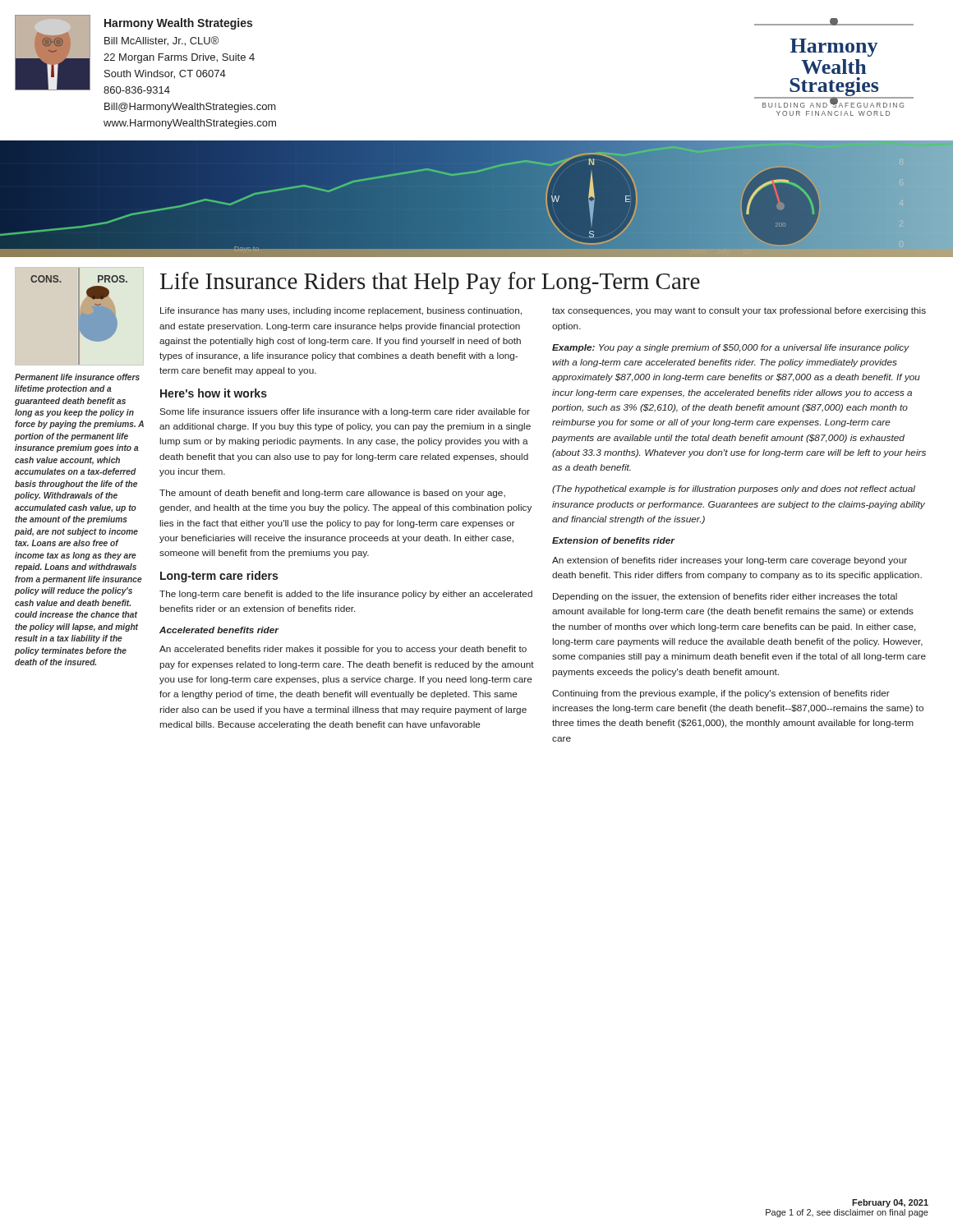Click on the block starting "The long-term care benefit is added"
The width and height of the screenshot is (953, 1232).
click(346, 601)
